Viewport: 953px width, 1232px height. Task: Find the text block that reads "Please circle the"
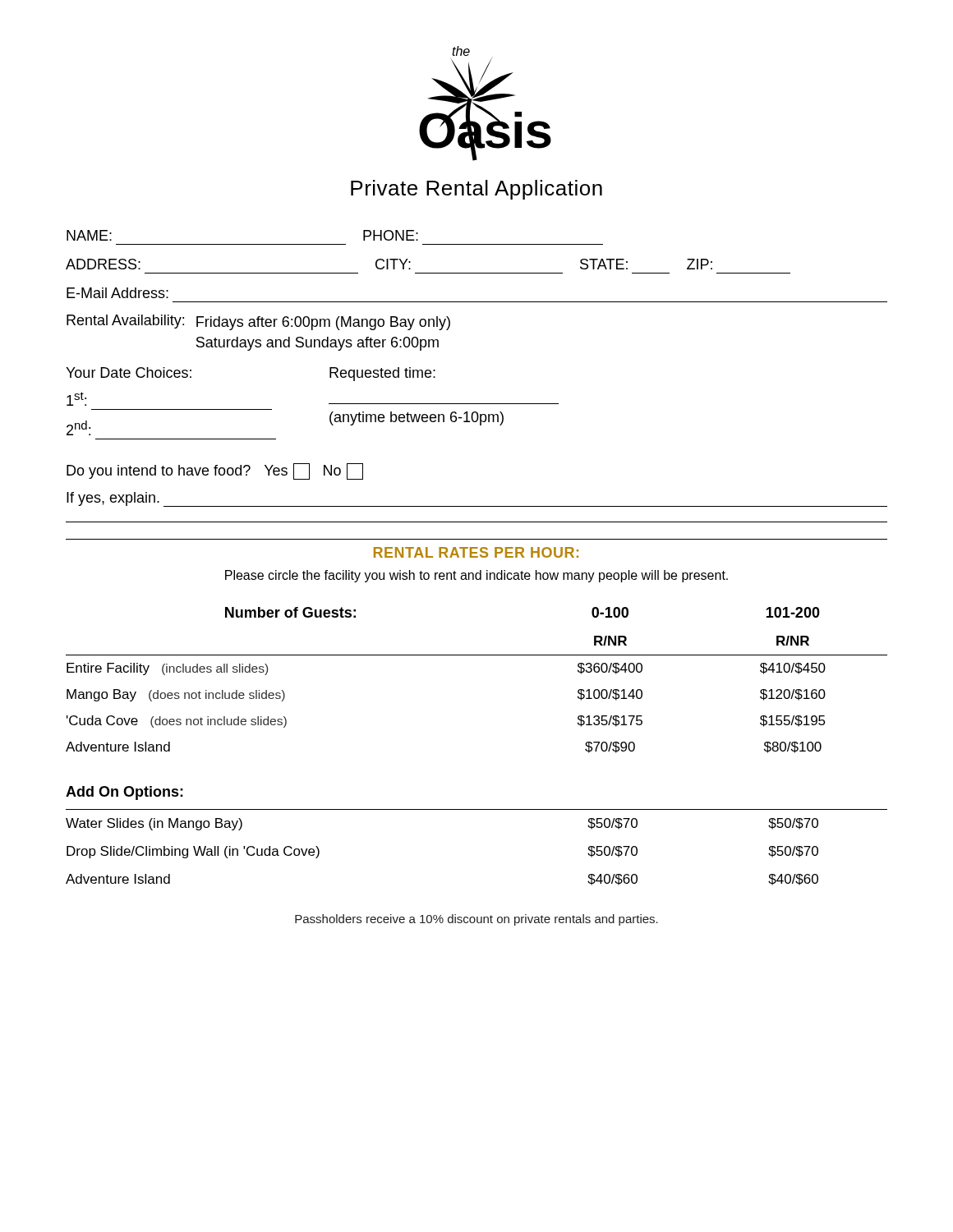click(476, 576)
